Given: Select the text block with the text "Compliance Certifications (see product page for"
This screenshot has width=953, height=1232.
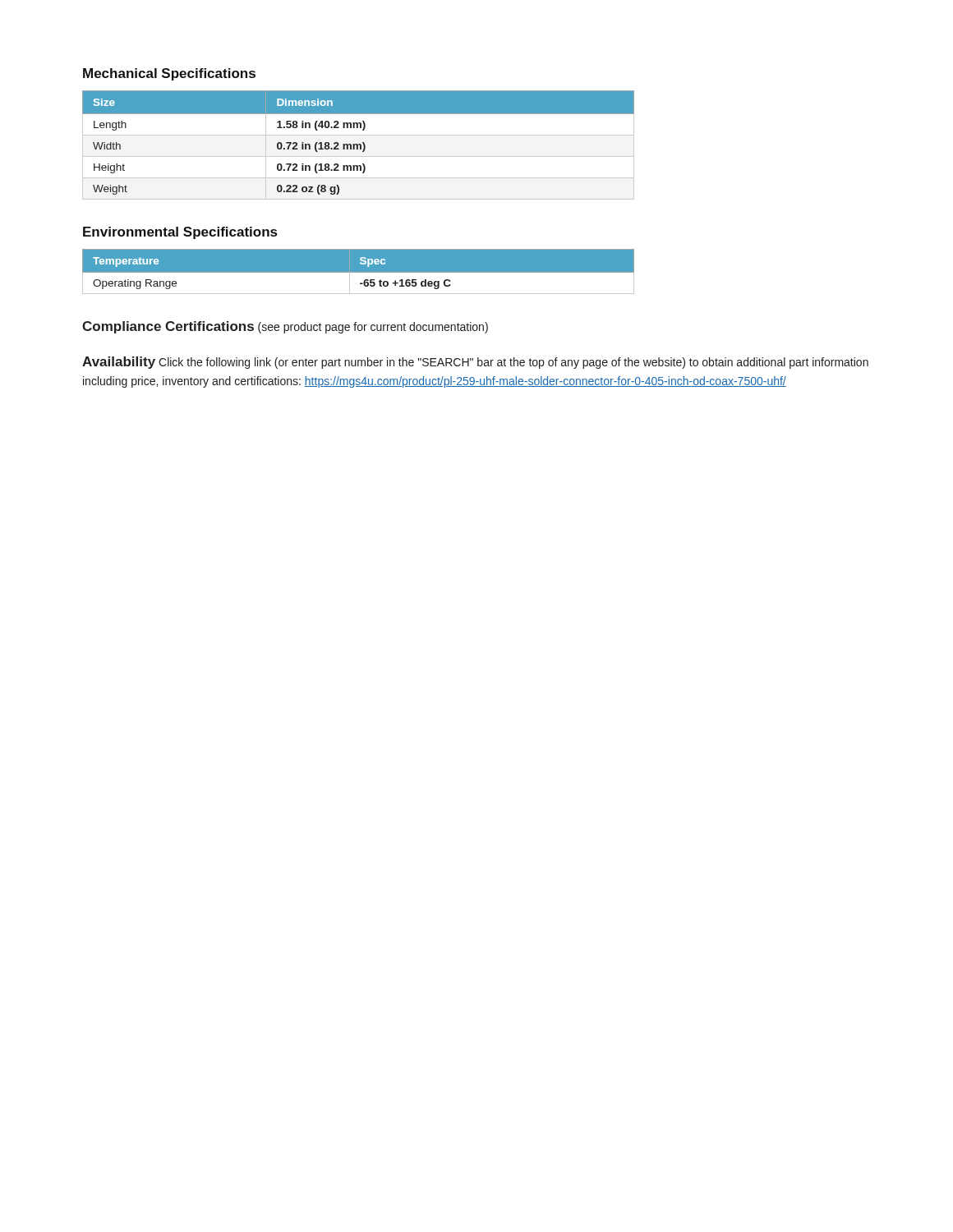Looking at the screenshot, I should (285, 326).
